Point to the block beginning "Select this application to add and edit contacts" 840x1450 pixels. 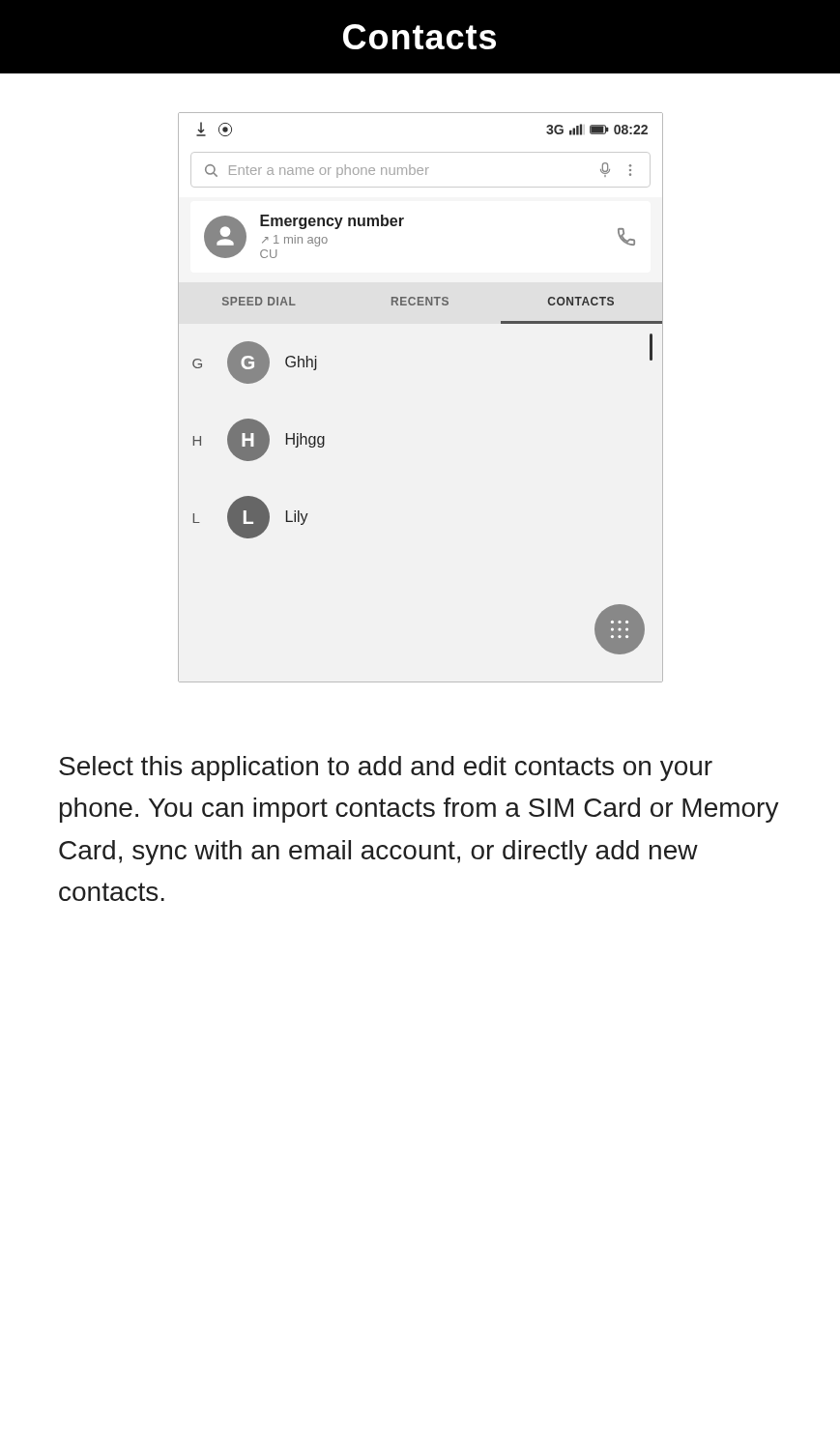[x=418, y=829]
